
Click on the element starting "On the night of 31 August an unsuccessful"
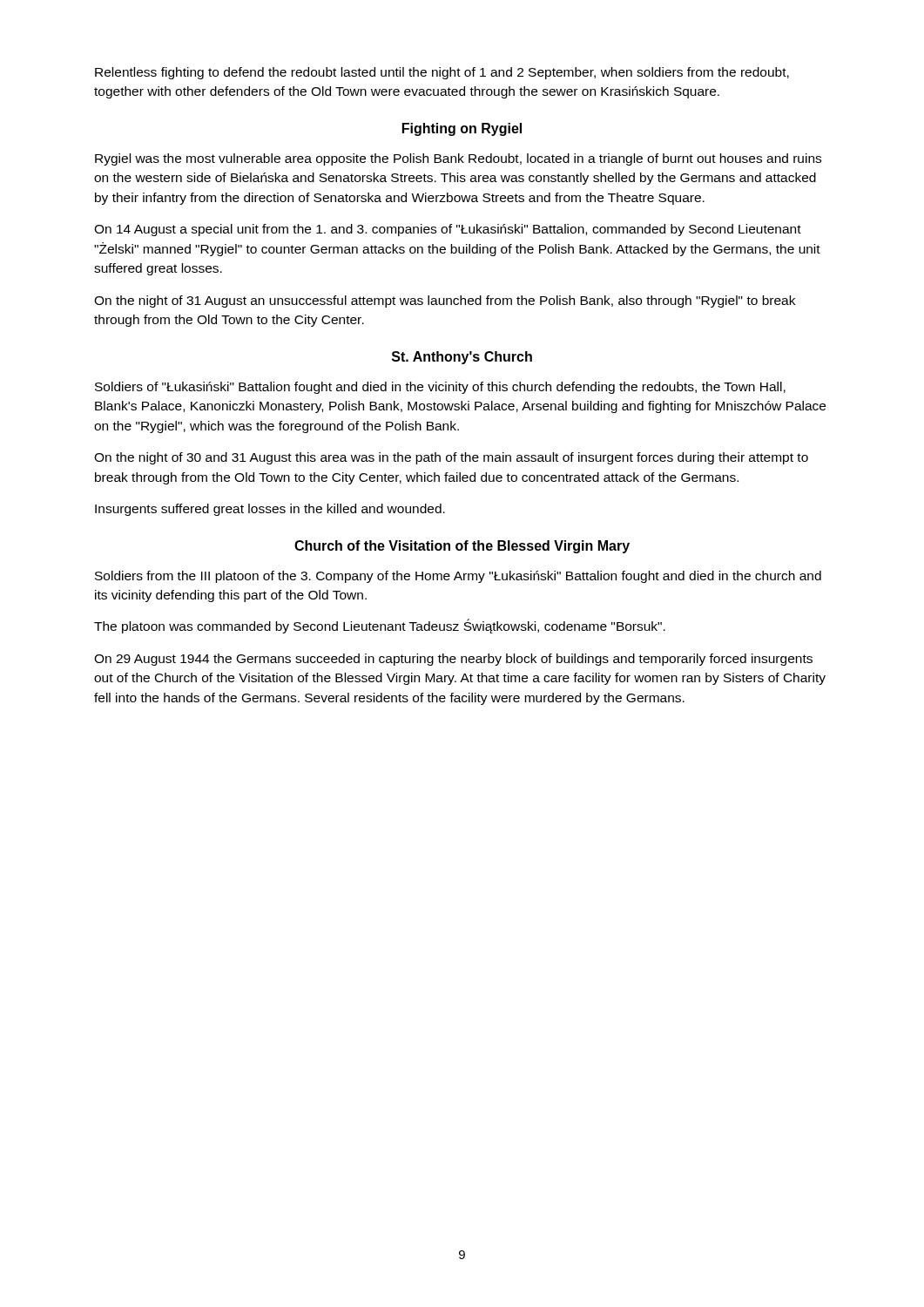point(445,310)
